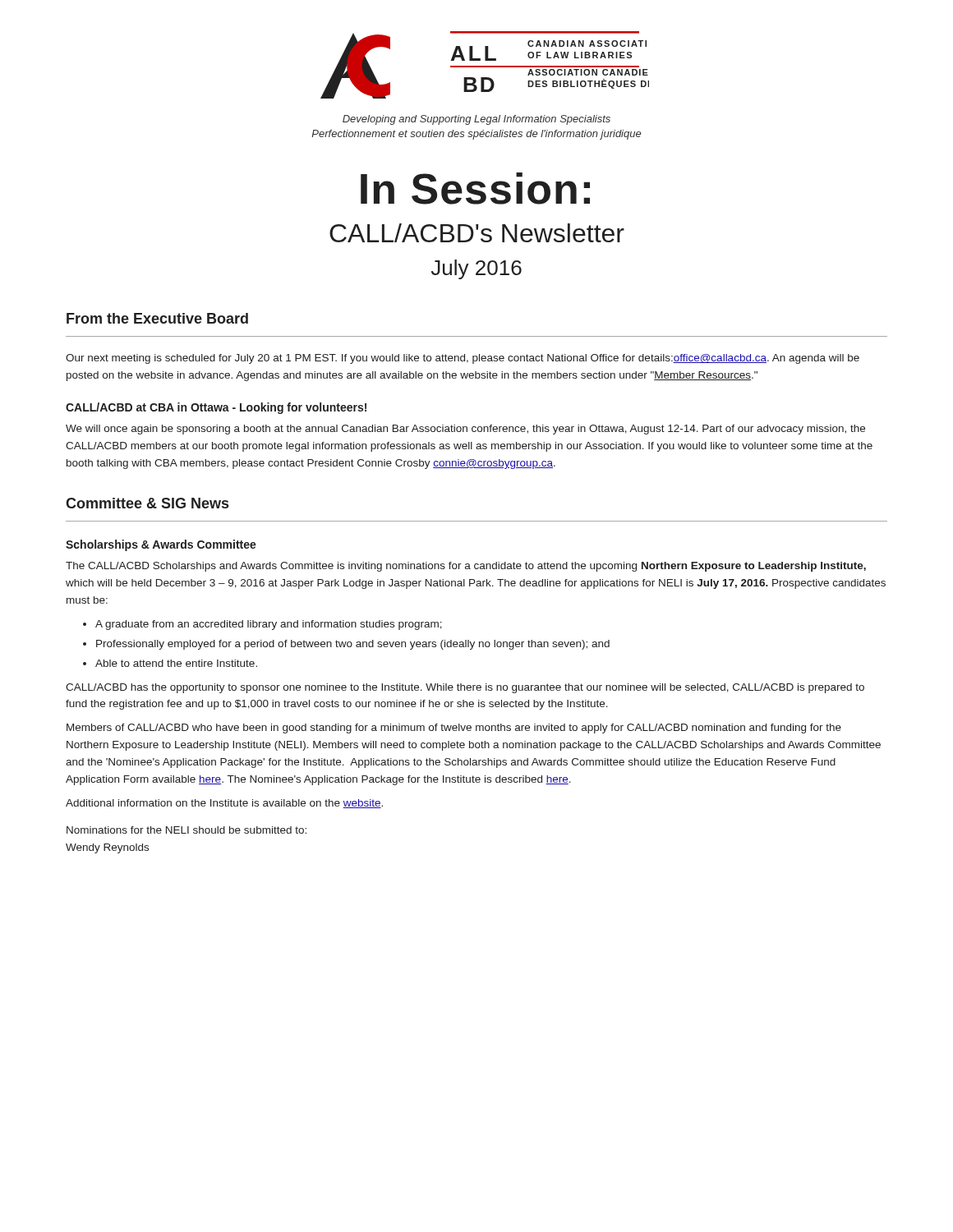
Task: Select the region starting "Developing and Supporting Legal Information Specialists Perfectionnement"
Action: [x=476, y=126]
